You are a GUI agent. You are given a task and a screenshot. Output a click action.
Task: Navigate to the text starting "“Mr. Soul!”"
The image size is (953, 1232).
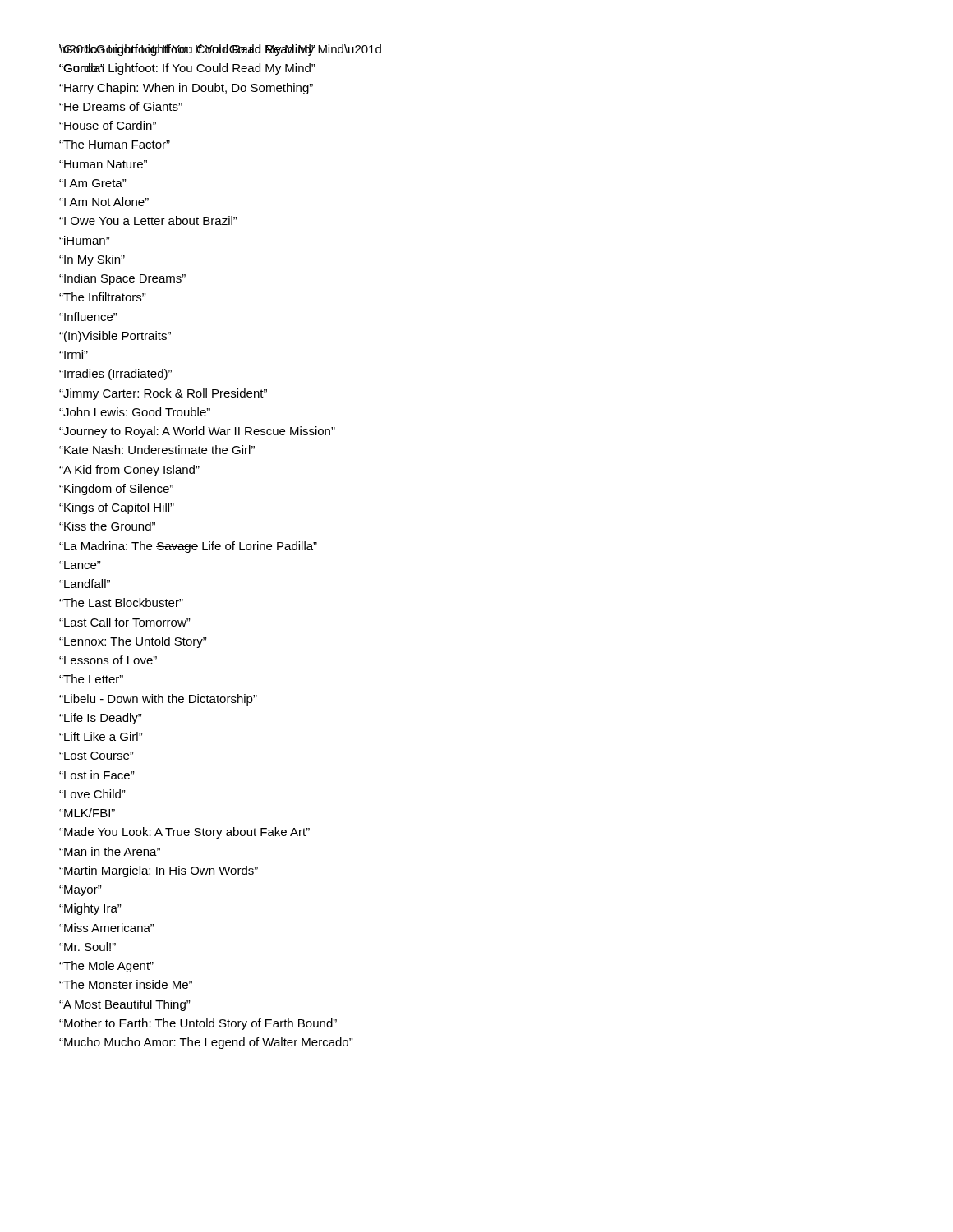88,946
